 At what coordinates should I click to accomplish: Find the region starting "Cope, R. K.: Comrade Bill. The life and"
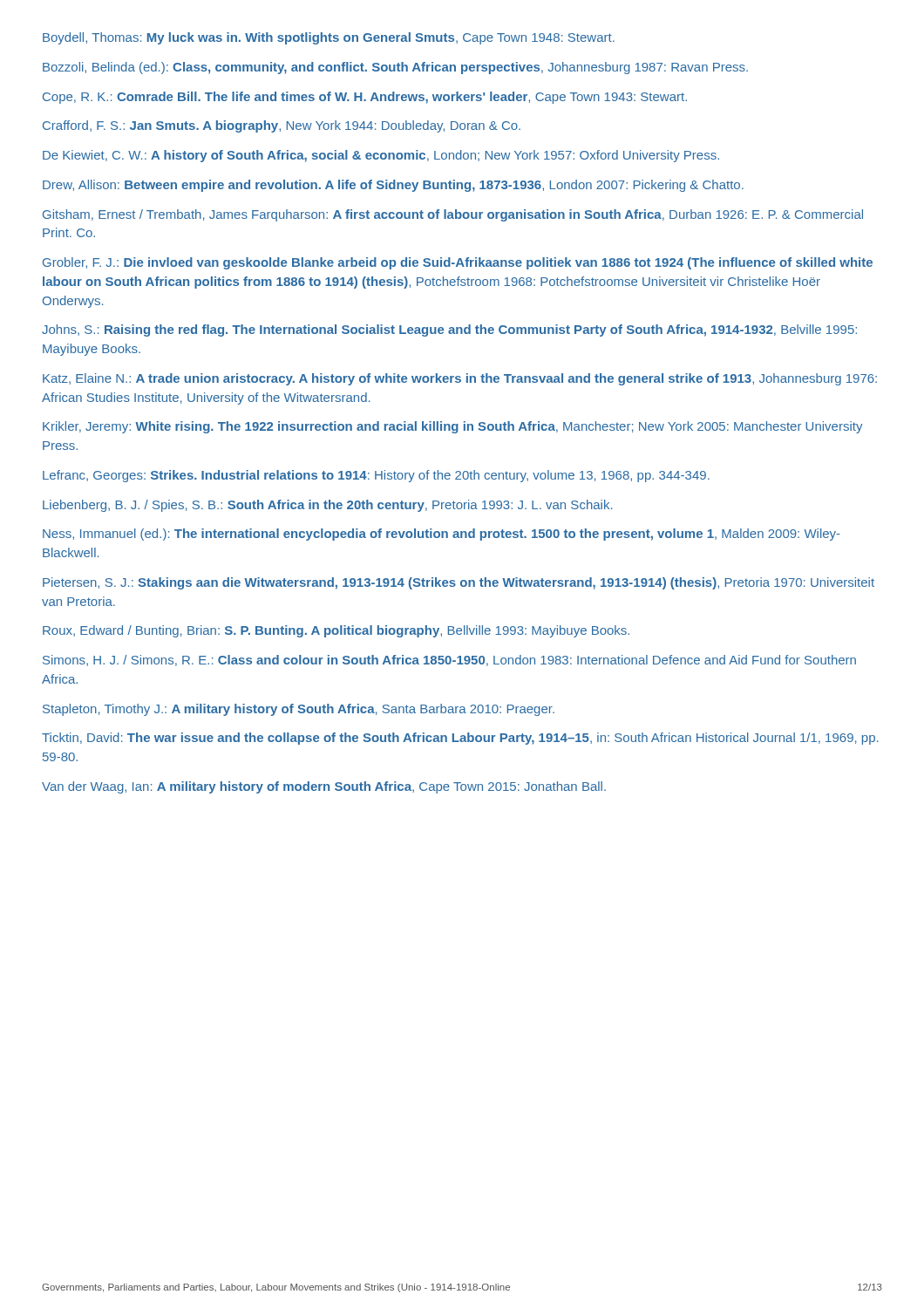365,96
